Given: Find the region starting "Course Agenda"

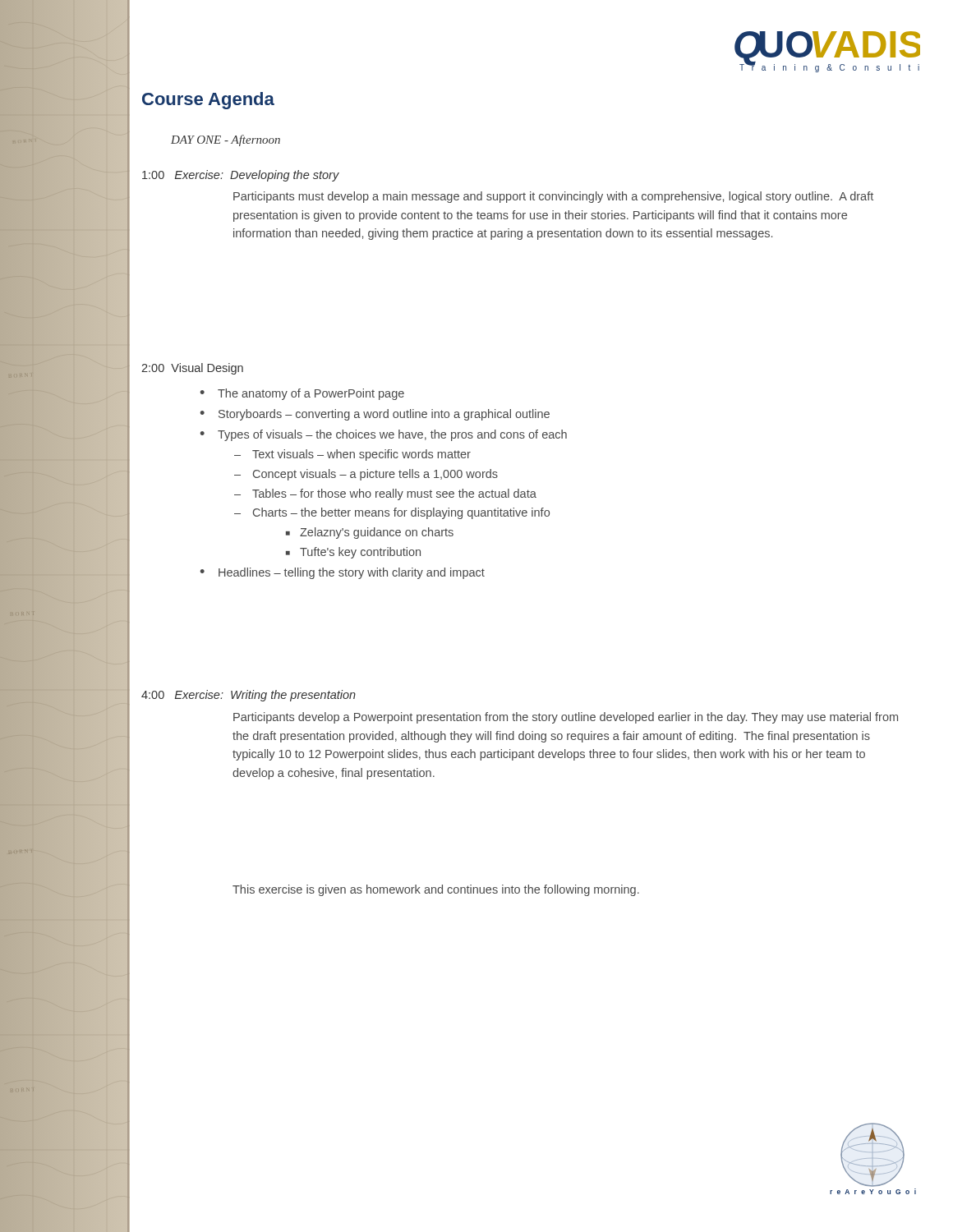Looking at the screenshot, I should pyautogui.click(x=208, y=99).
